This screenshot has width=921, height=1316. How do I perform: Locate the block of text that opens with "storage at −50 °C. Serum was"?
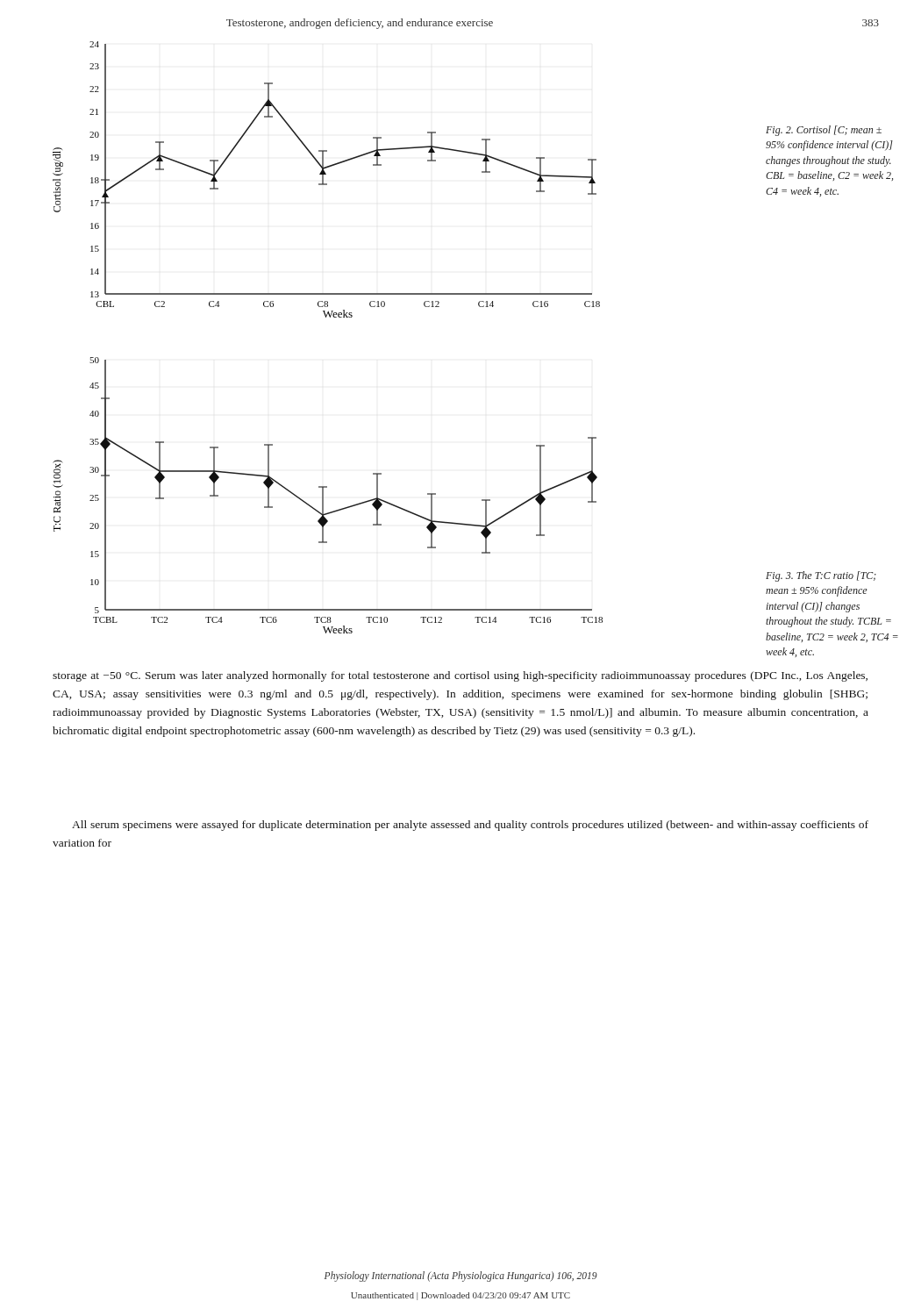[x=460, y=703]
